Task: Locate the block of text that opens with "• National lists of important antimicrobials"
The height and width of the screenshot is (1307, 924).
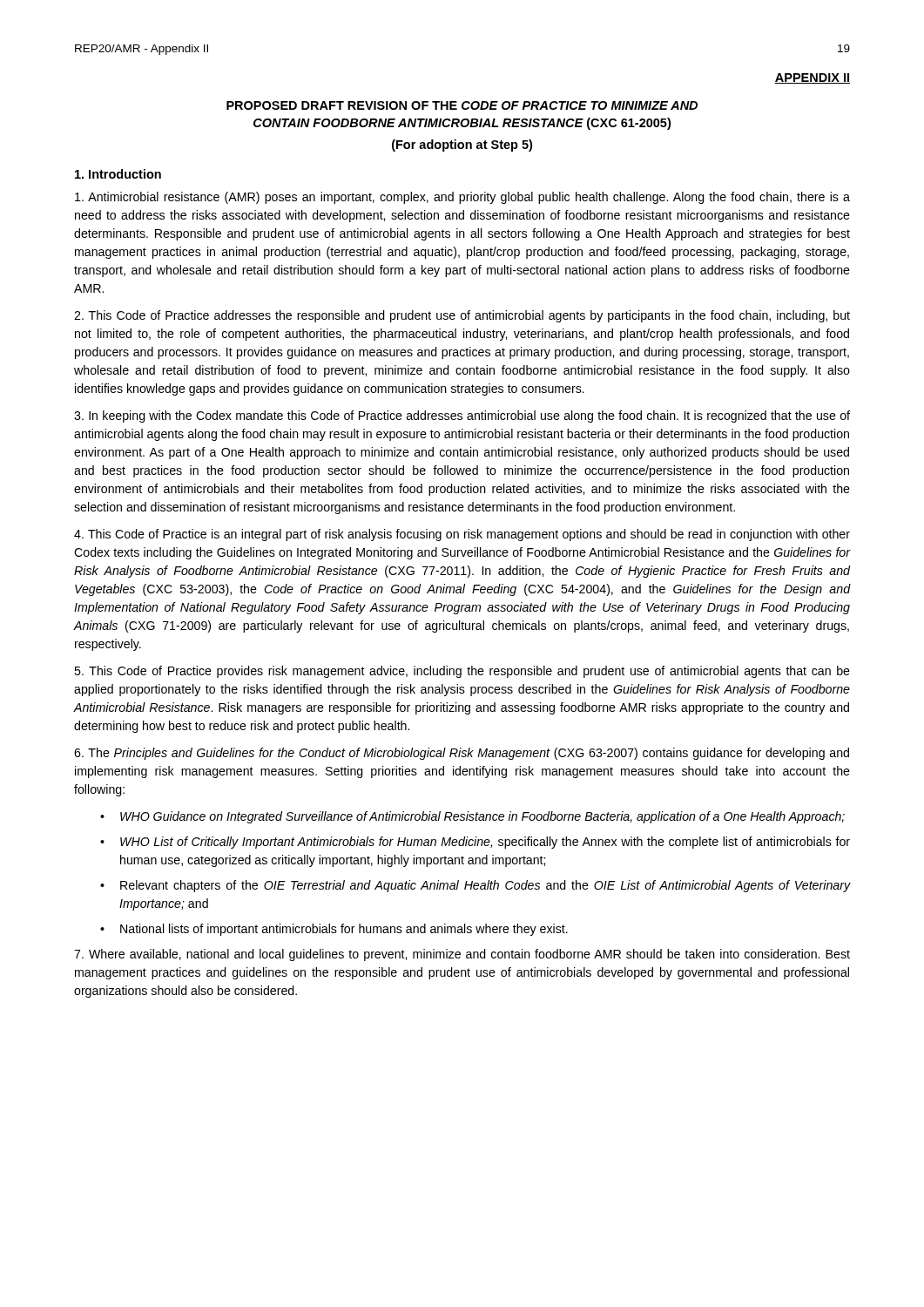Action: (x=334, y=929)
